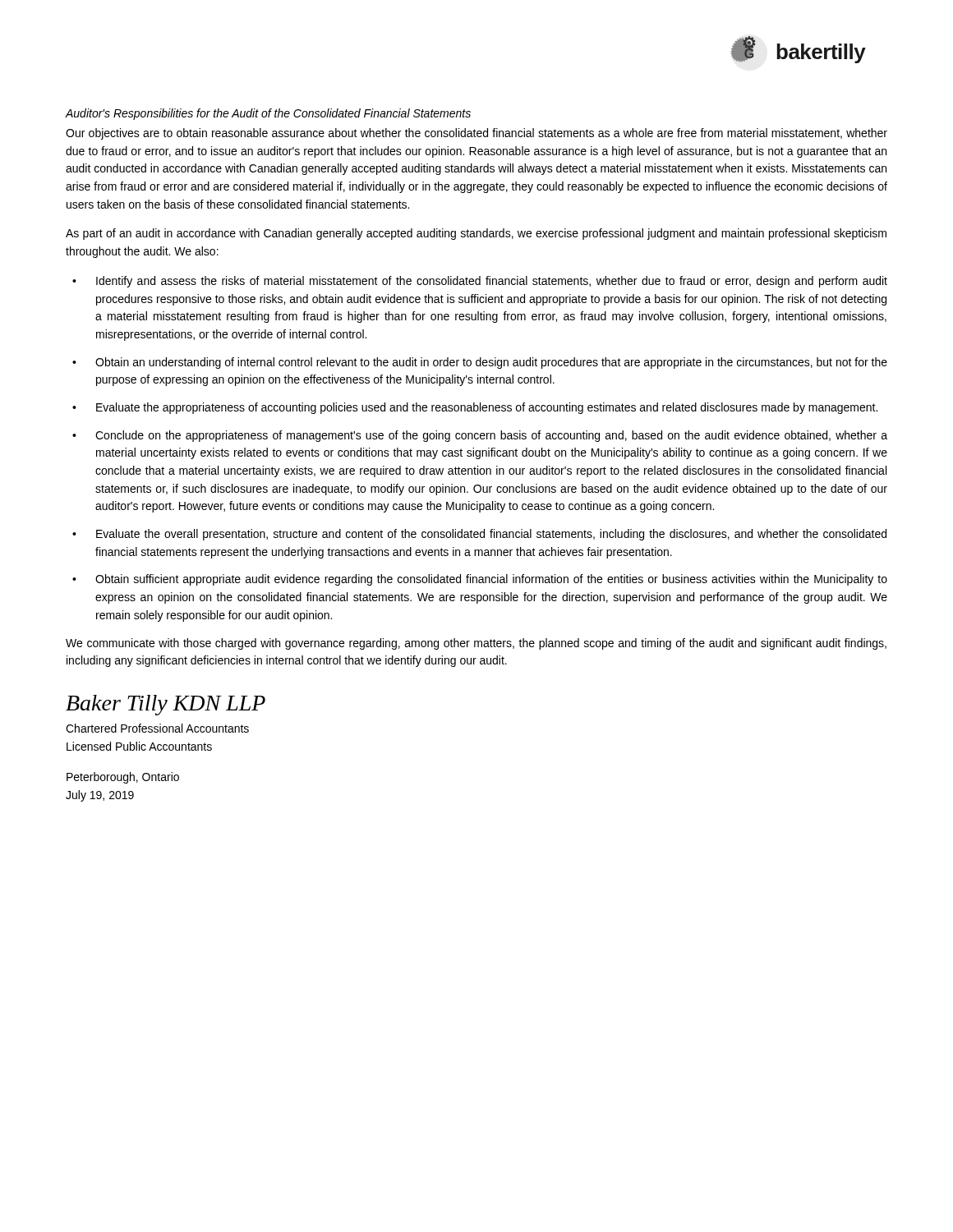Viewport: 953px width, 1232px height.
Task: Locate the block of text that opens with "Our objectives are to obtain reasonable"
Action: coord(476,169)
